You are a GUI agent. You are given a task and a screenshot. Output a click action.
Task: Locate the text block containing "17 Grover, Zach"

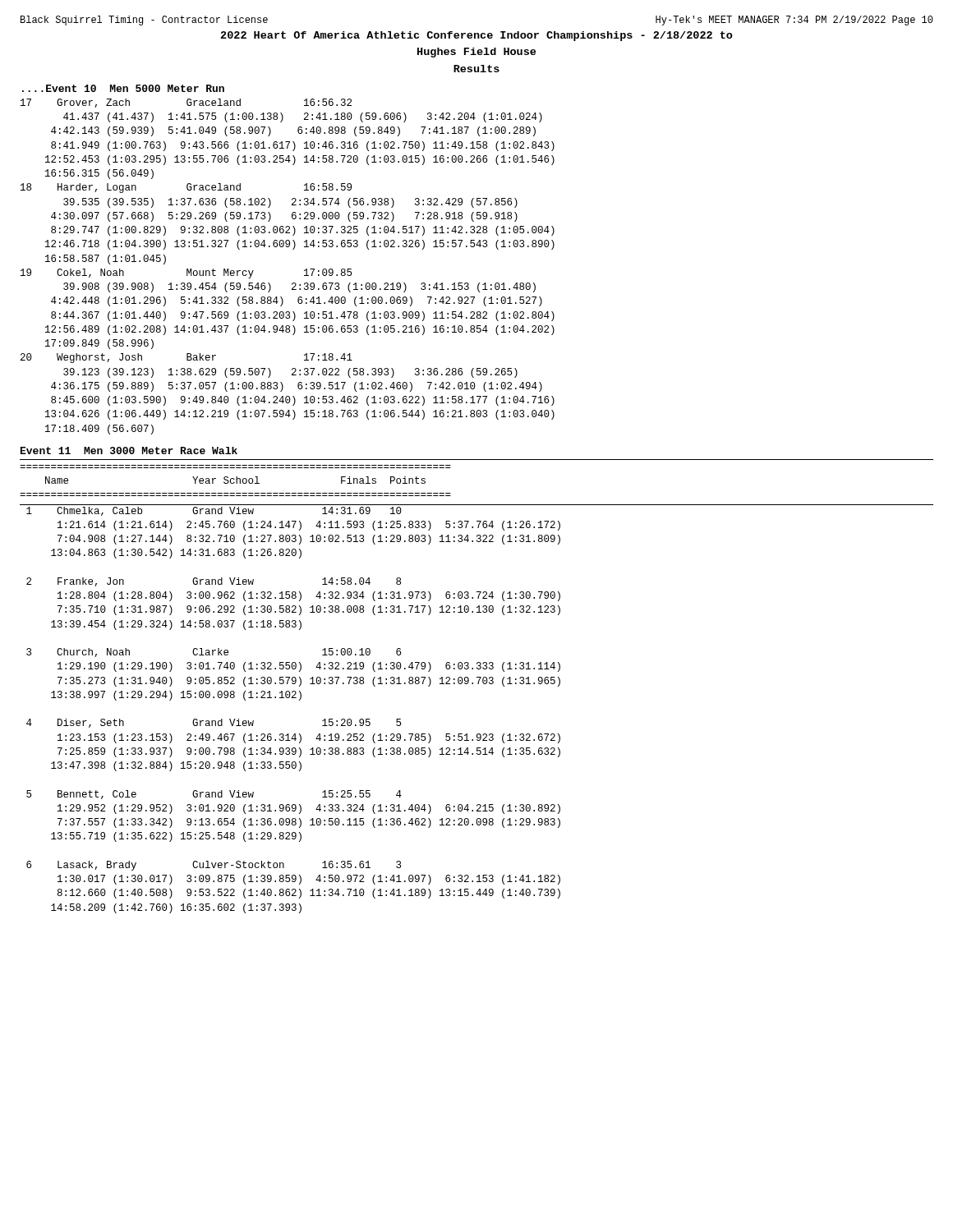pyautogui.click(x=476, y=139)
